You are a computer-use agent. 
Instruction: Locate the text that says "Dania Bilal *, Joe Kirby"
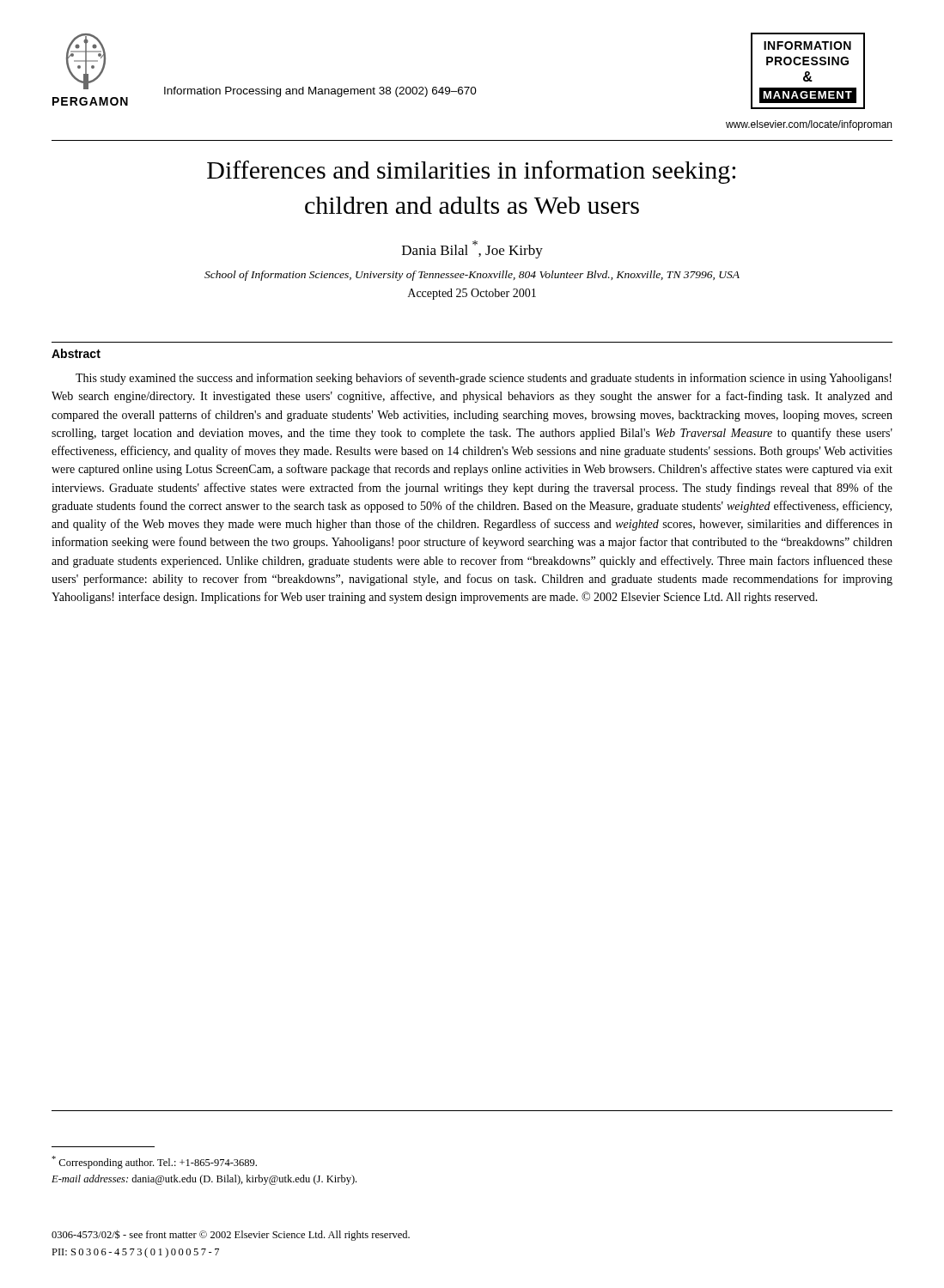click(472, 248)
